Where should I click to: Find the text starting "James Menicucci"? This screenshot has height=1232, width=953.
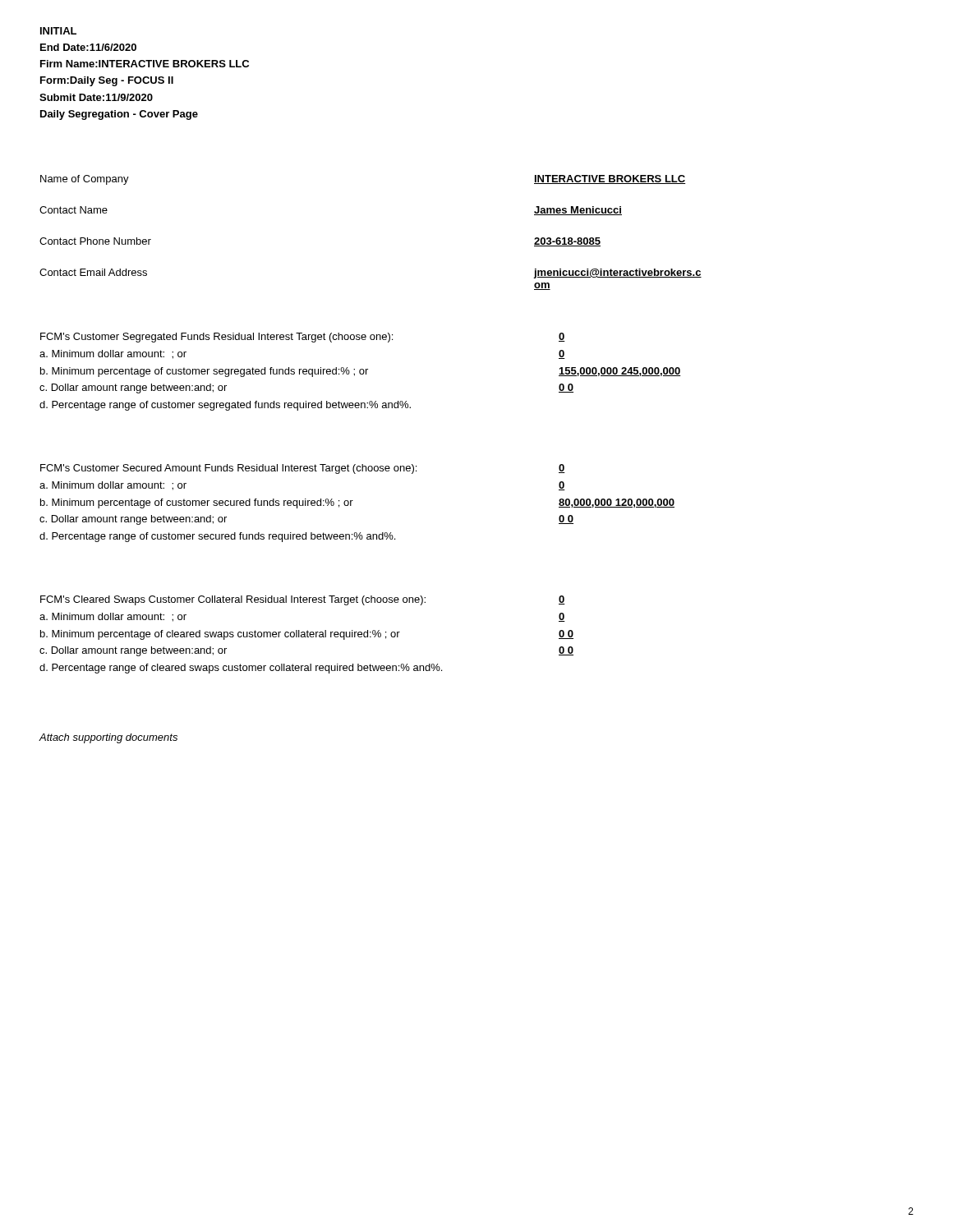pos(578,210)
